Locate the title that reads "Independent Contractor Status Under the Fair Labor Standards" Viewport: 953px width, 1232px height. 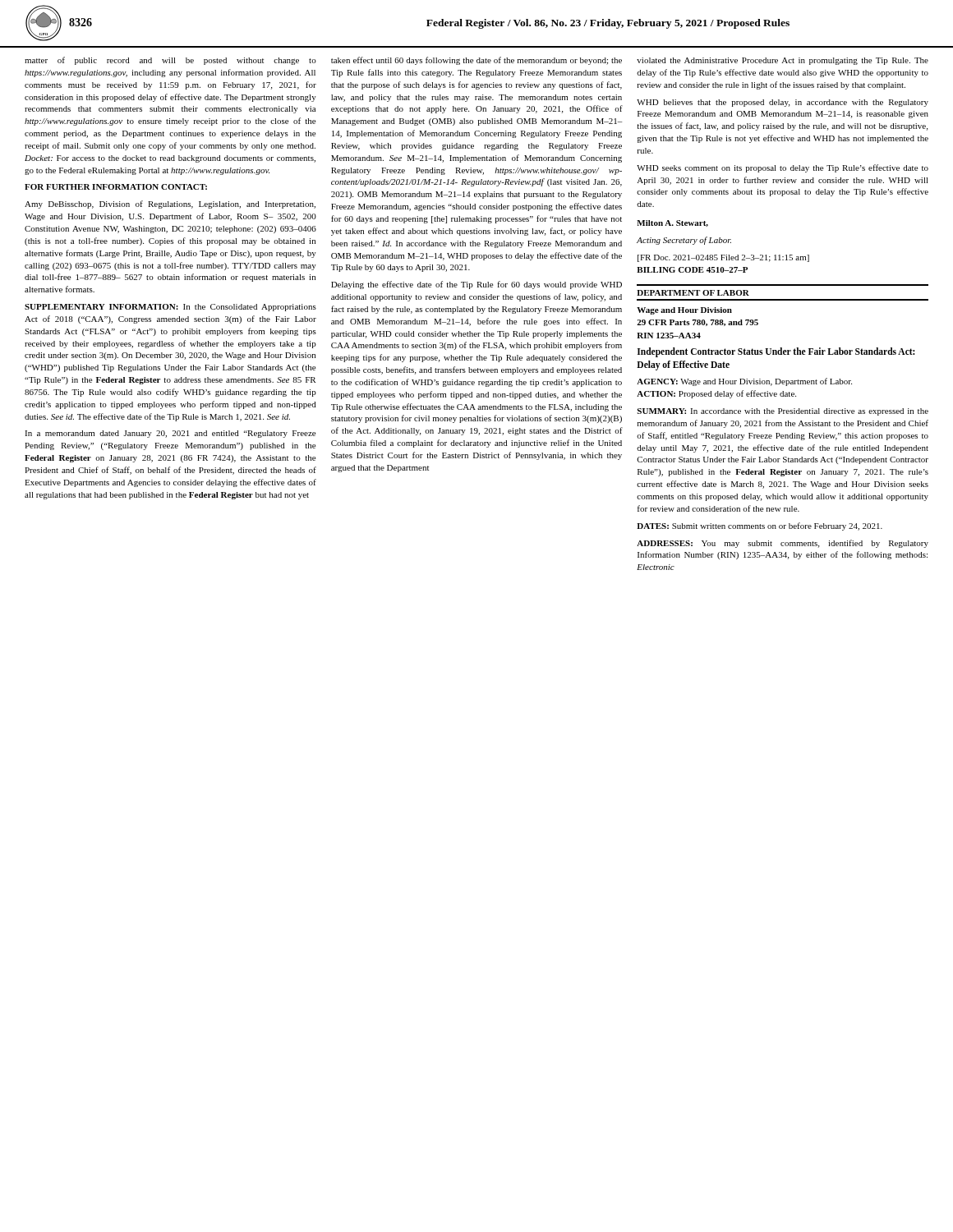tap(776, 358)
